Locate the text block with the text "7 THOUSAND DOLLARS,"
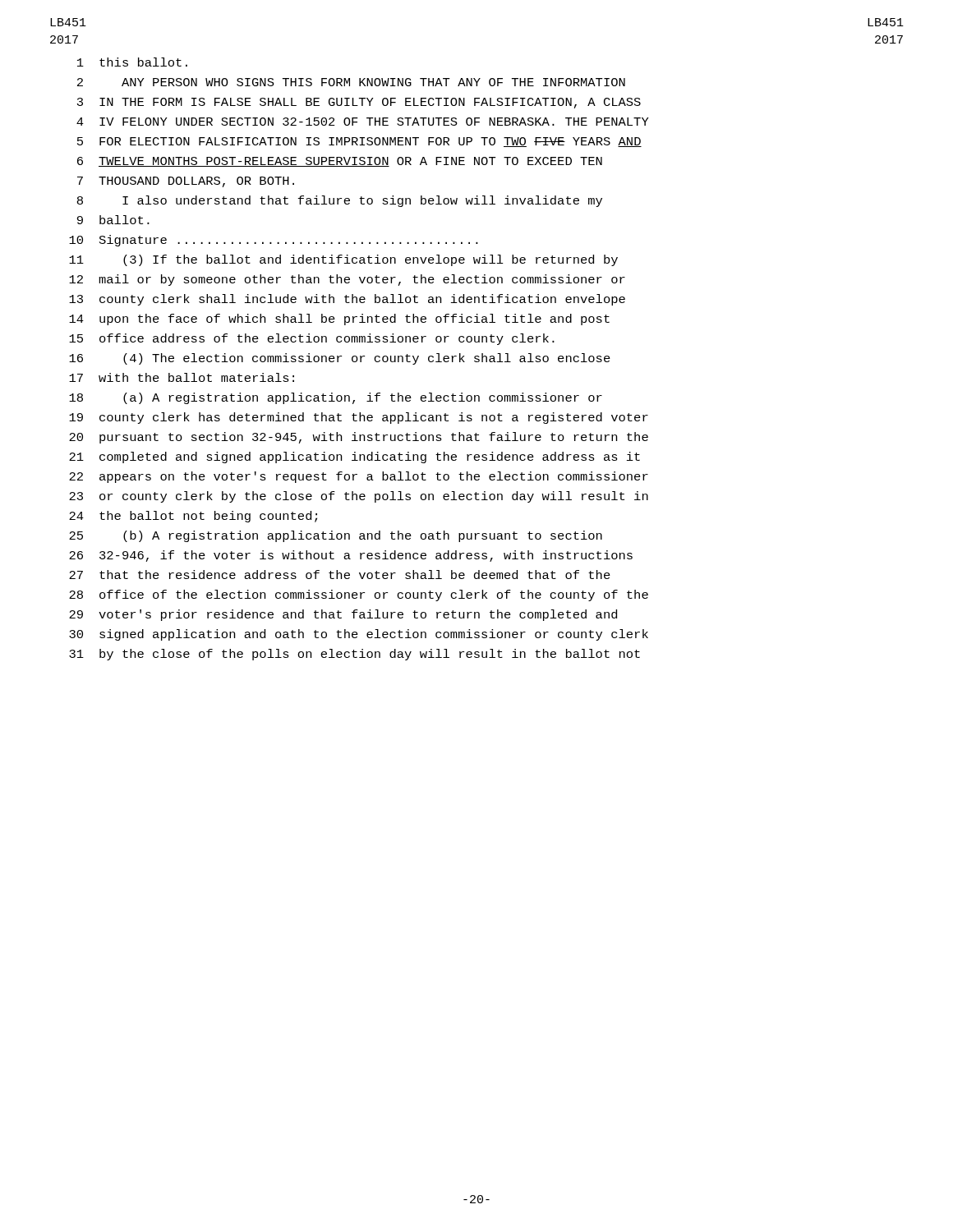 [186, 182]
